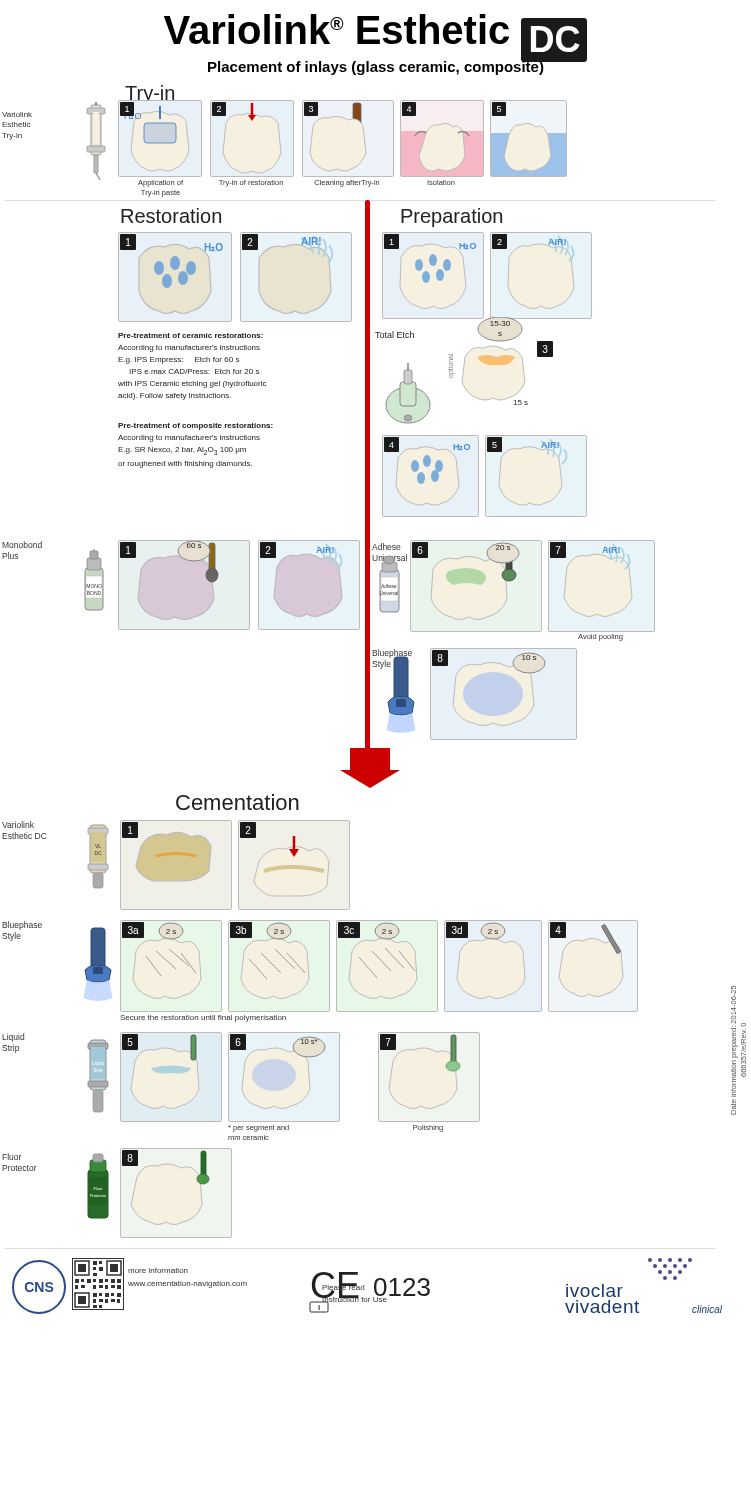Click on the element starting "VariolinkEsthetic DC"
Viewport: 751px width, 1500px height.
(24, 831)
